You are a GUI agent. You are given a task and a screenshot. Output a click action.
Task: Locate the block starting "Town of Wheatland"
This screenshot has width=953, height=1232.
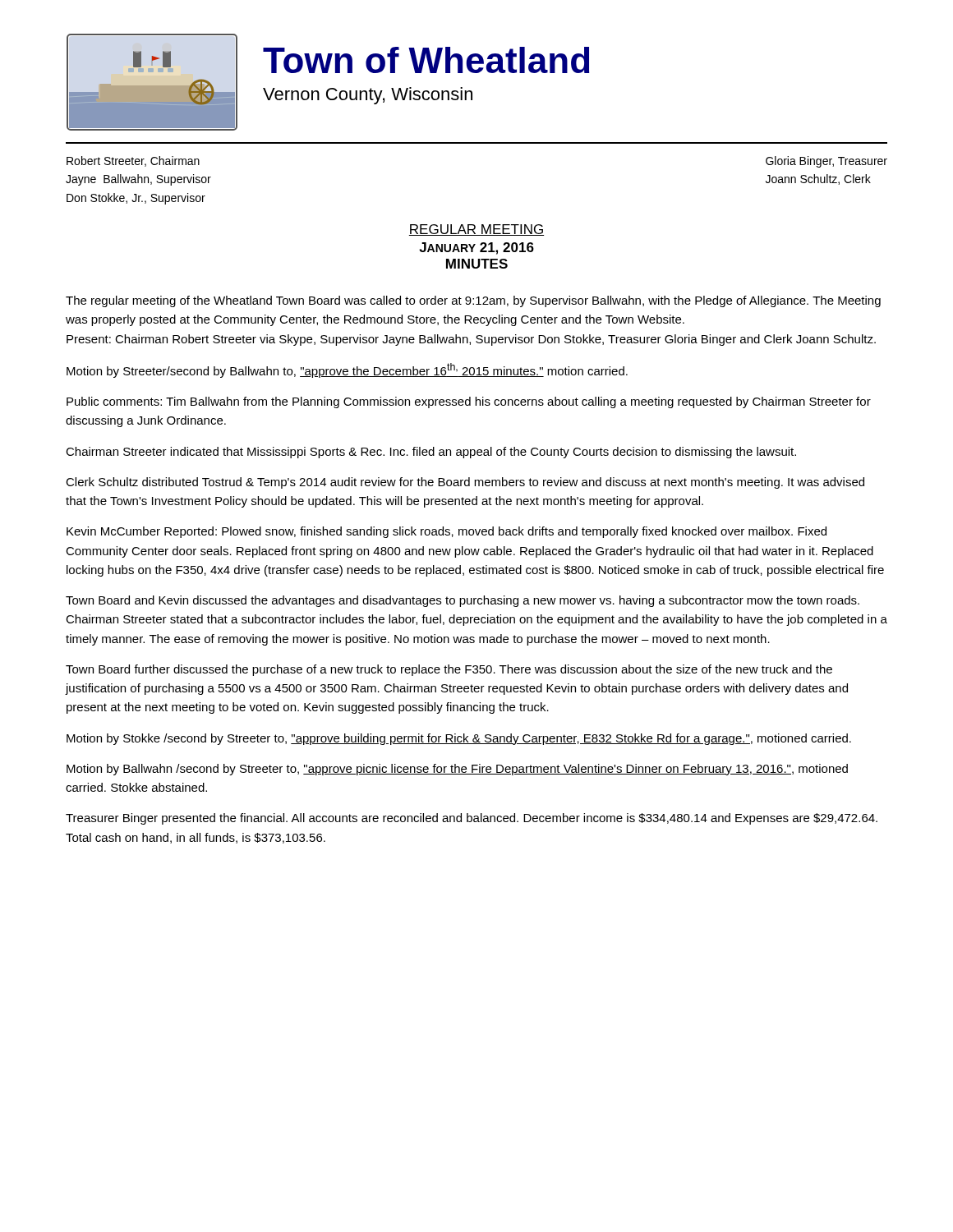pos(427,61)
